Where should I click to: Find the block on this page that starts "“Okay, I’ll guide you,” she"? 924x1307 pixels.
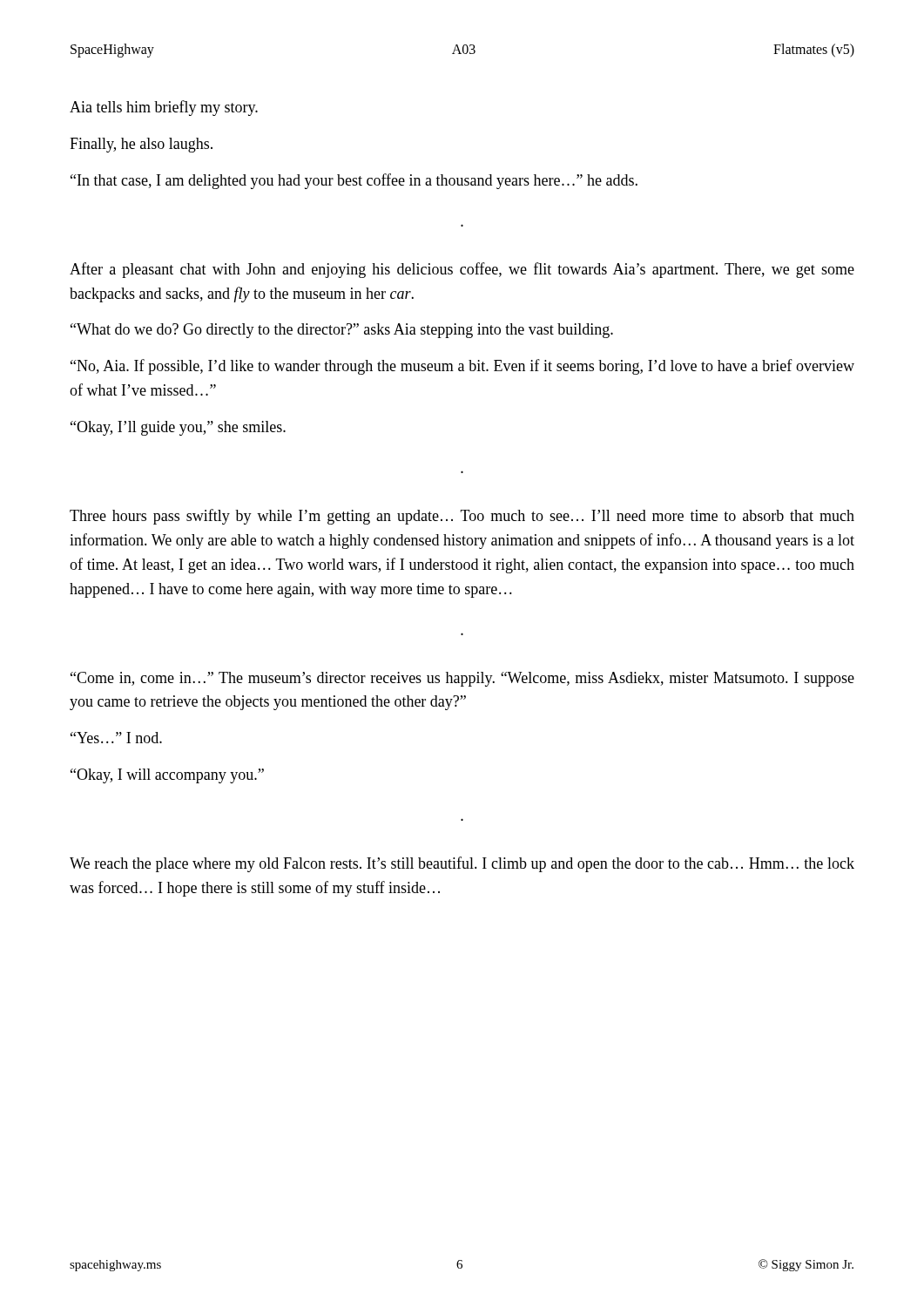[178, 427]
